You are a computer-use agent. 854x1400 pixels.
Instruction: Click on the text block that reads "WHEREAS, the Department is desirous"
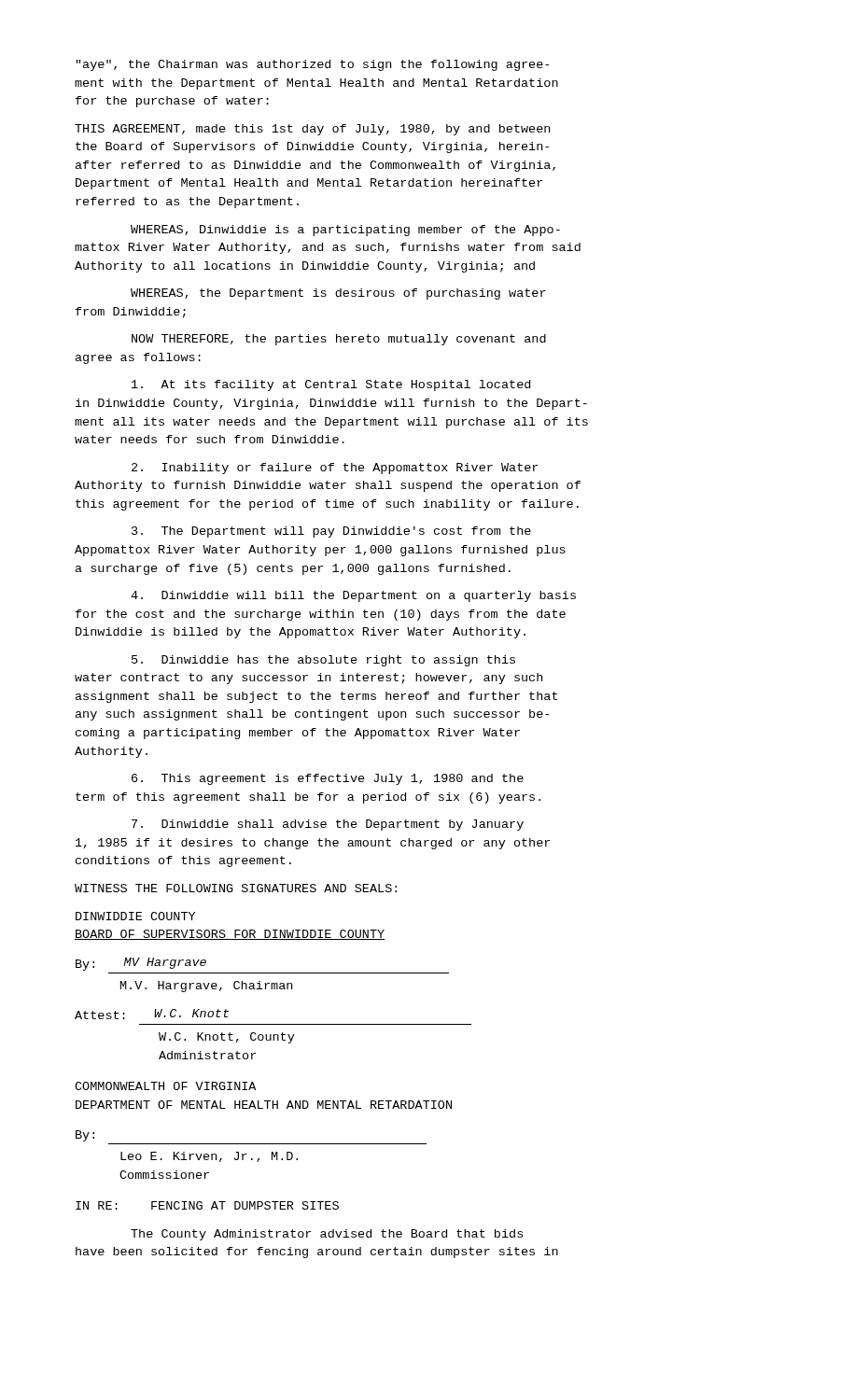coord(427,303)
